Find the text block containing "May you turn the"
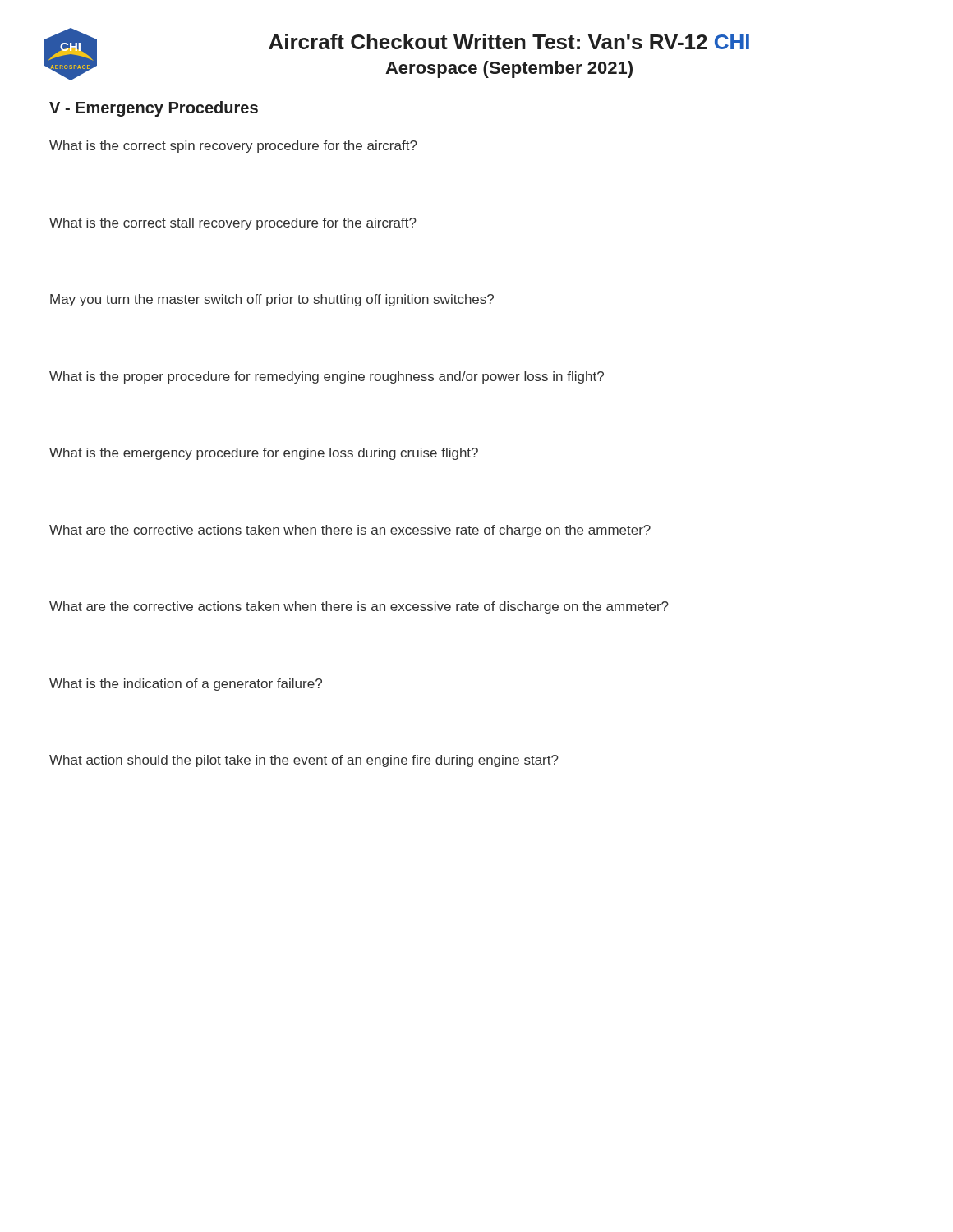Image resolution: width=953 pixels, height=1232 pixels. pyautogui.click(x=272, y=299)
